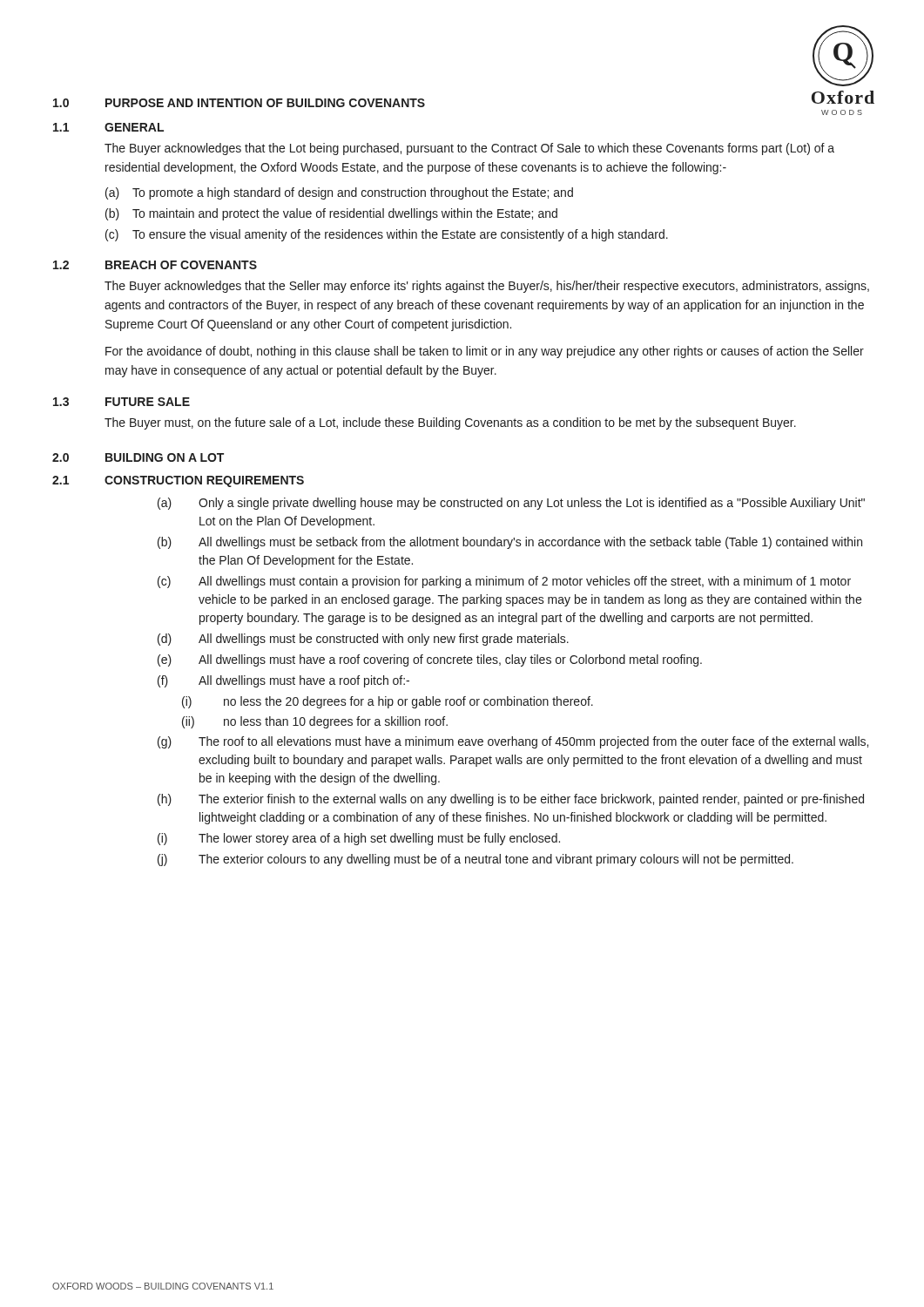Screen dimensions: 1307x924
Task: Locate the block starting "2.1 CONSTRUCTION REQUIREMENTS"
Action: (x=178, y=480)
